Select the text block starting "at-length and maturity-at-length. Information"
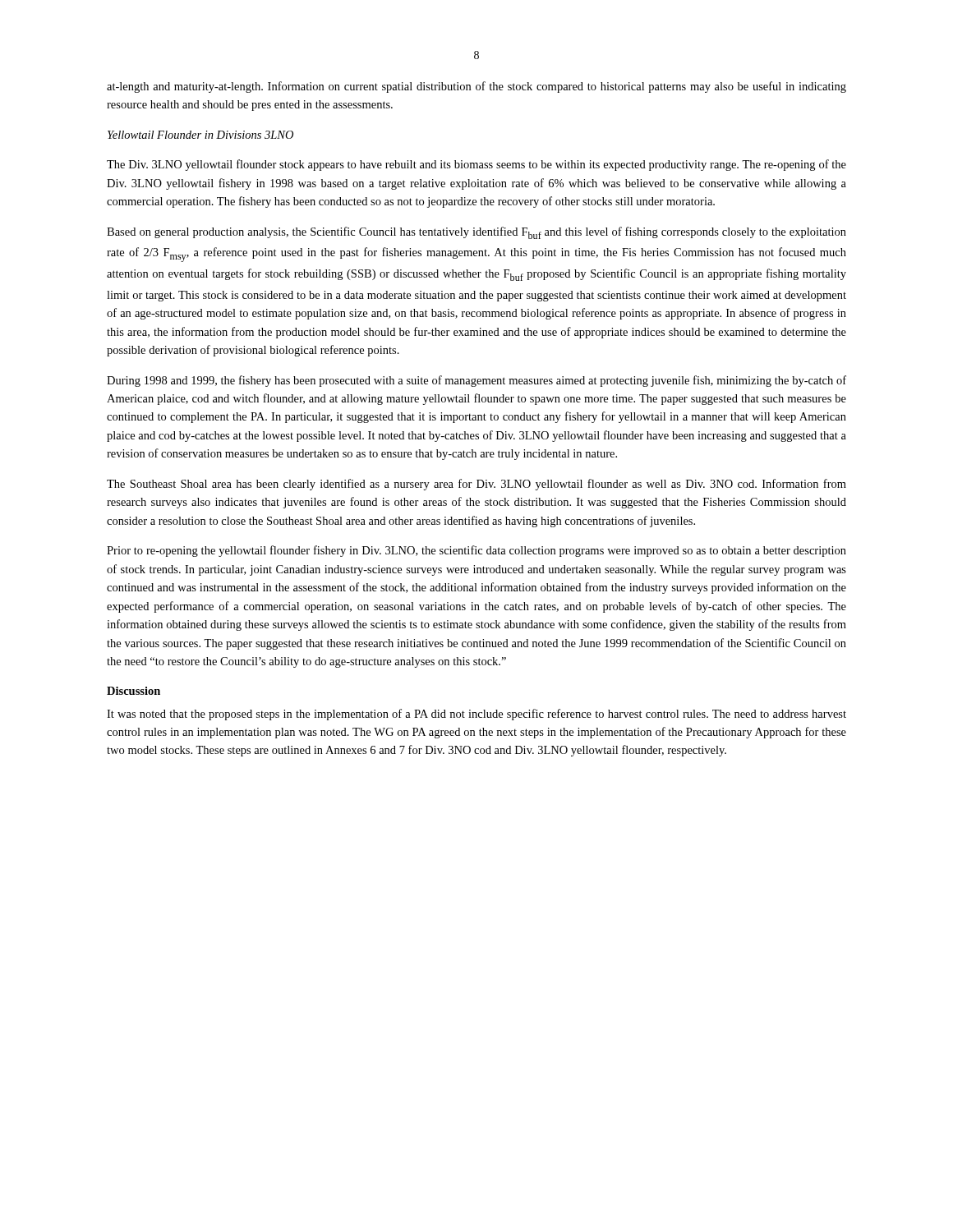953x1232 pixels. tap(476, 96)
